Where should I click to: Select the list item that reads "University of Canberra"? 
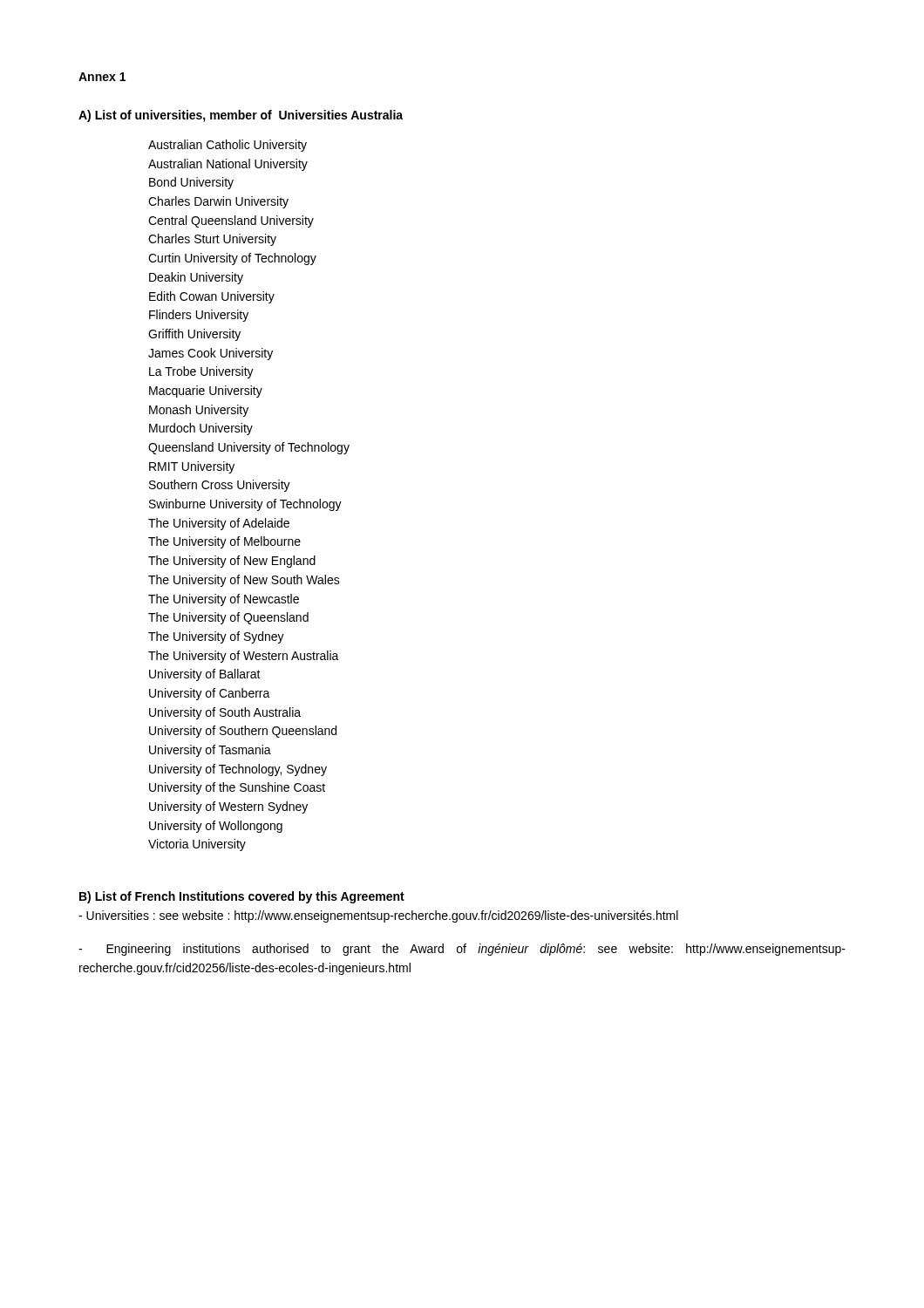pos(209,693)
